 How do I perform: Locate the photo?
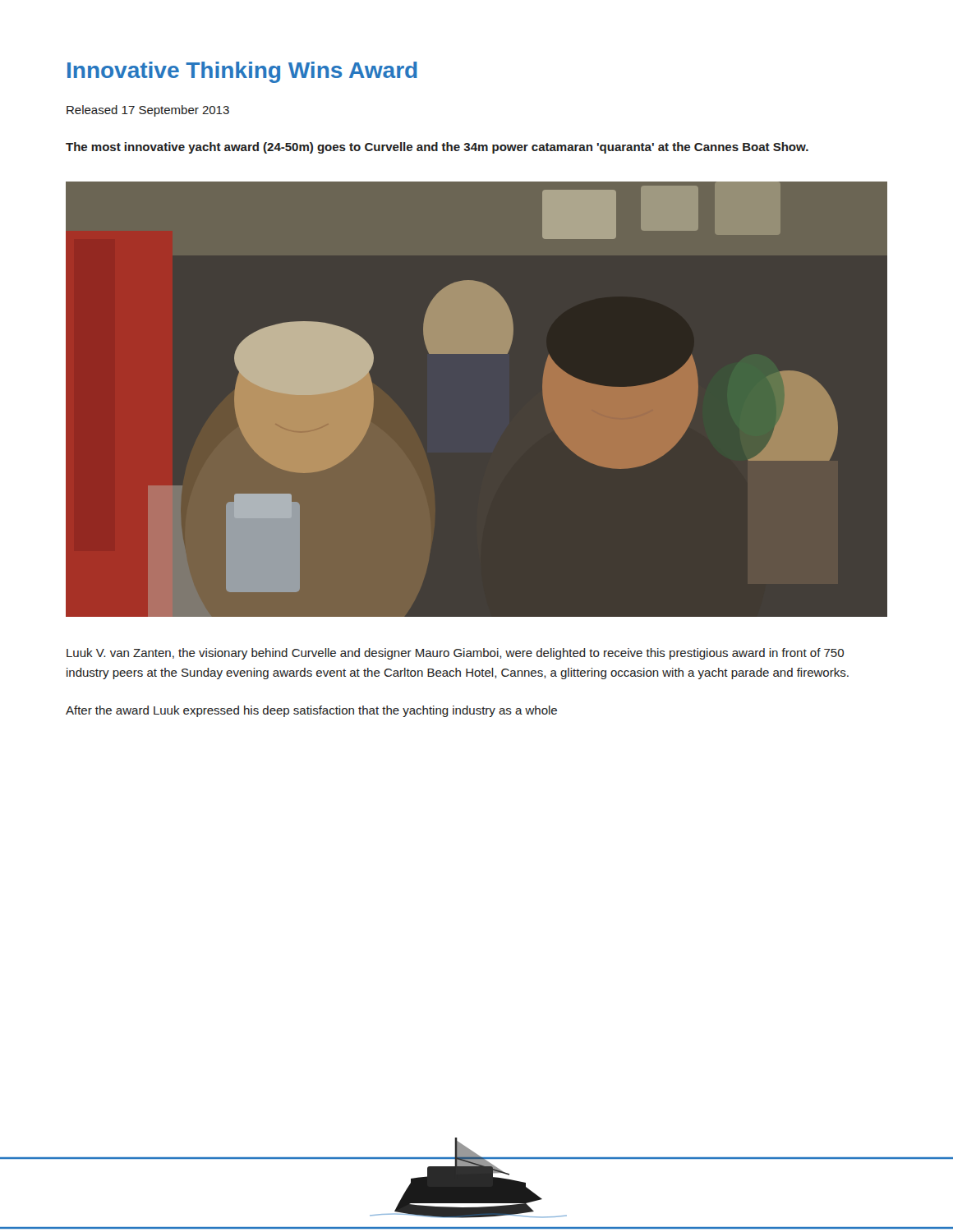click(476, 399)
